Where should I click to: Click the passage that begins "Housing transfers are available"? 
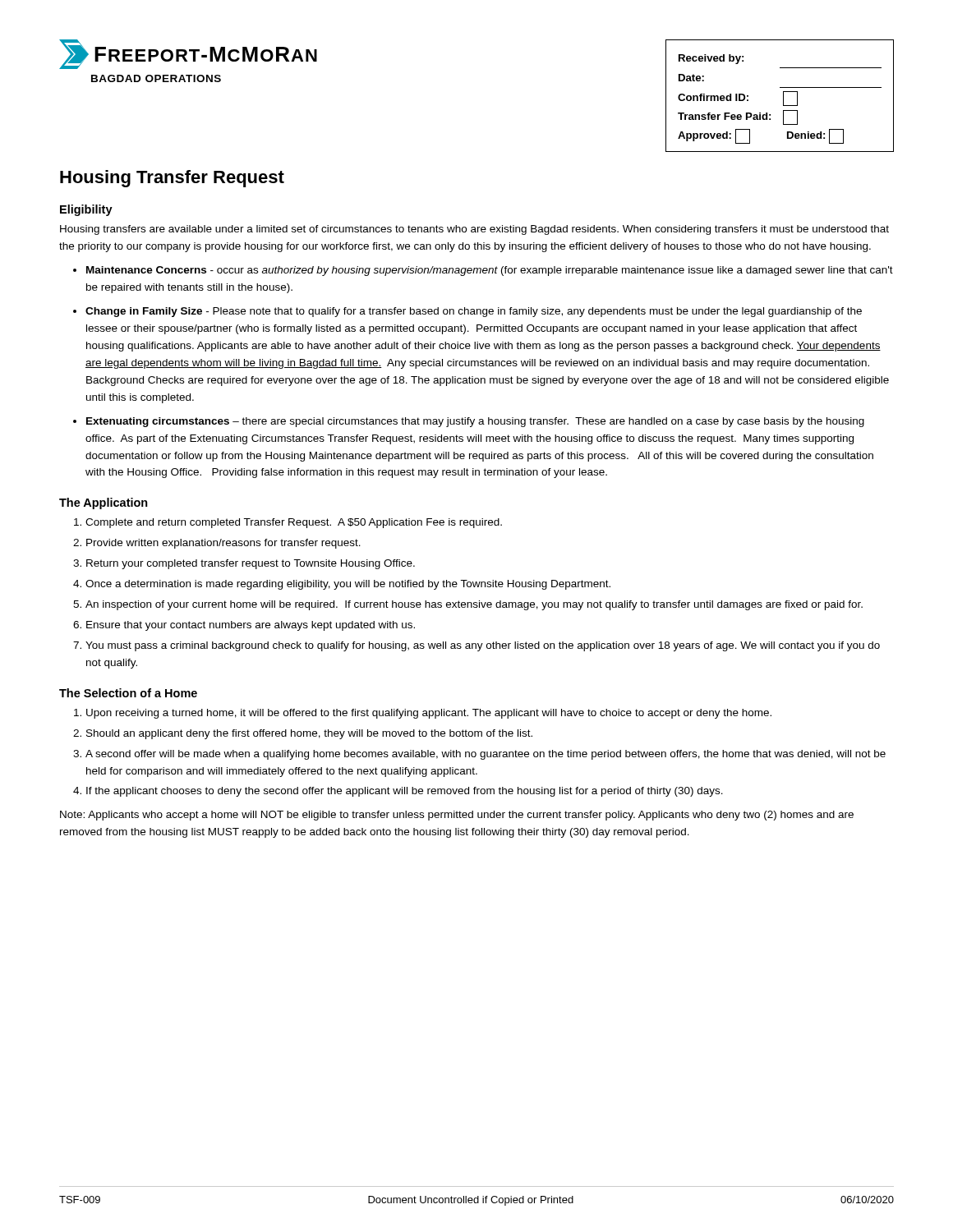coord(474,238)
